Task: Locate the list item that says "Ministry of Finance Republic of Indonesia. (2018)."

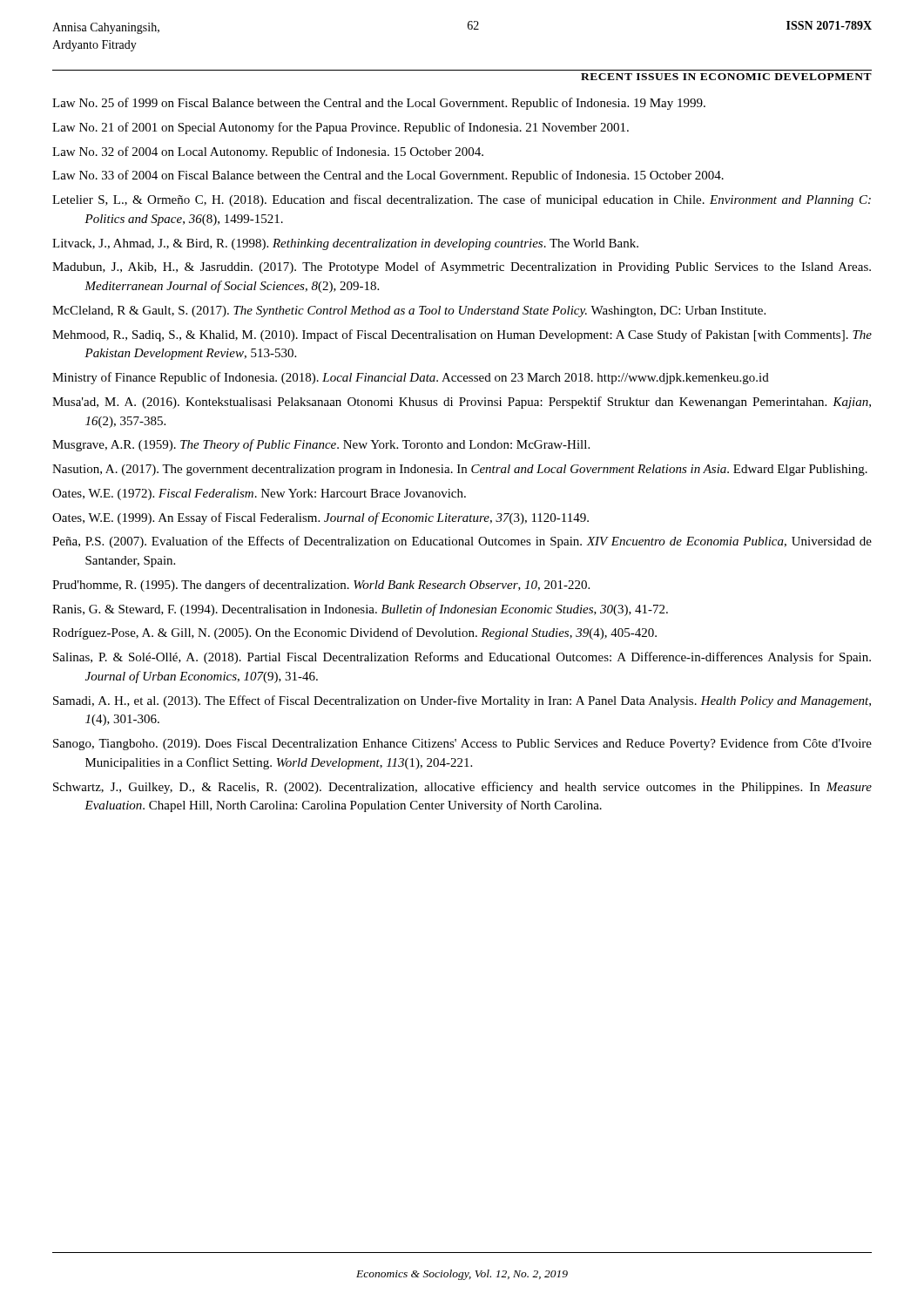Action: 410,377
